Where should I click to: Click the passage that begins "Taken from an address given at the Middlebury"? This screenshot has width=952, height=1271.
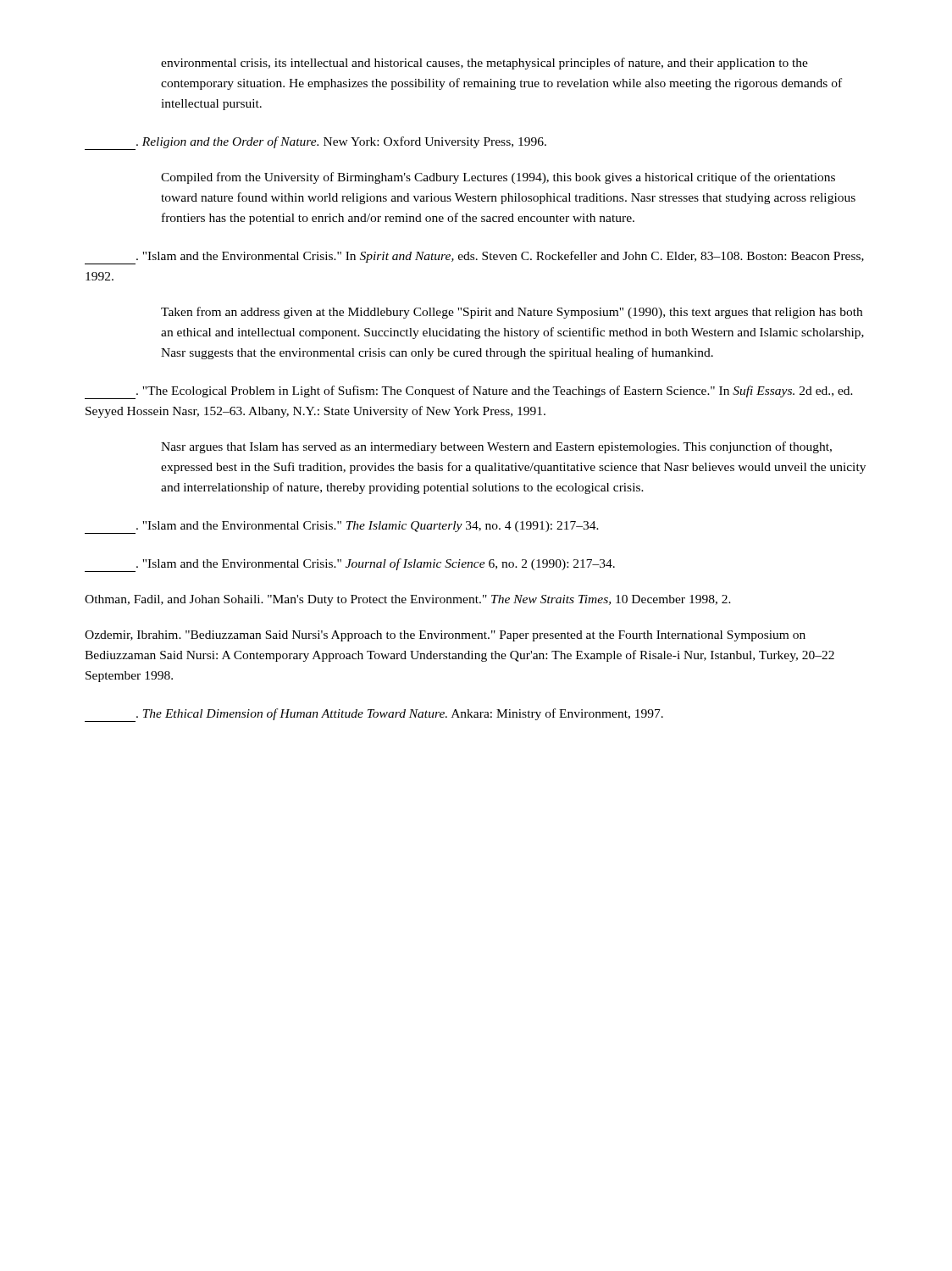[x=514, y=332]
